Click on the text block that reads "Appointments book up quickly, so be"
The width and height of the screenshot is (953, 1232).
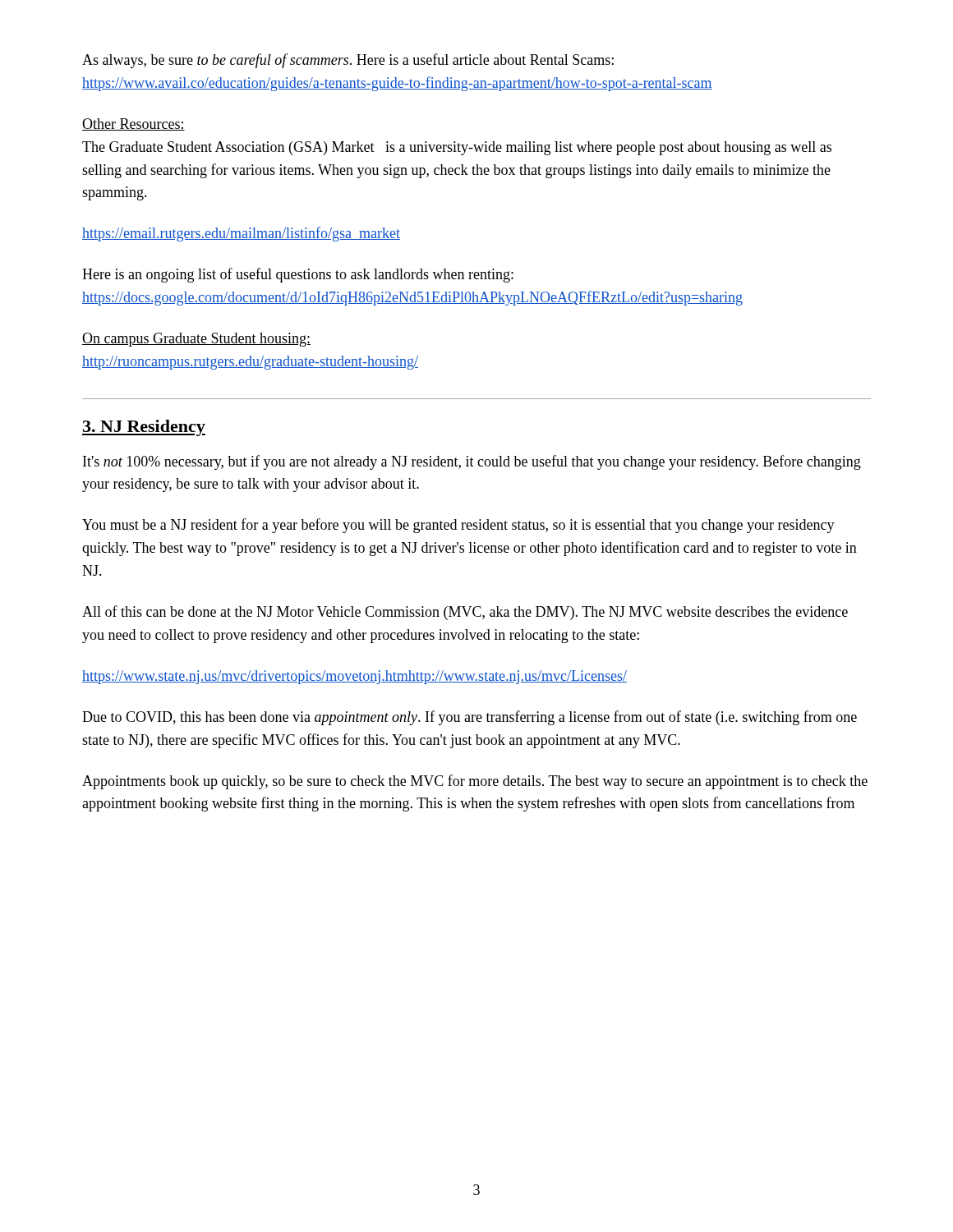coord(475,792)
